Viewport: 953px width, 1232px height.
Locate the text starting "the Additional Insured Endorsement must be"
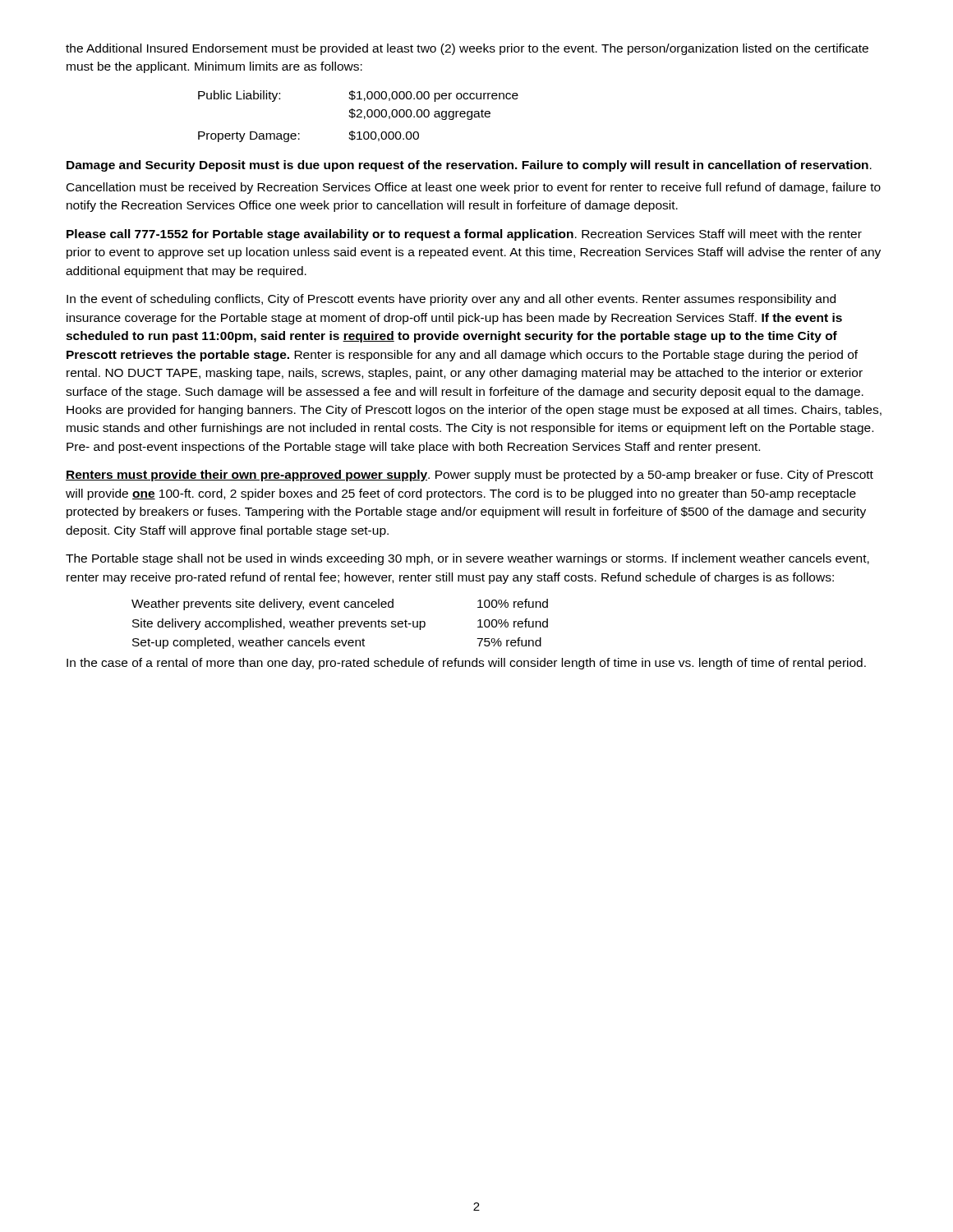click(x=467, y=57)
